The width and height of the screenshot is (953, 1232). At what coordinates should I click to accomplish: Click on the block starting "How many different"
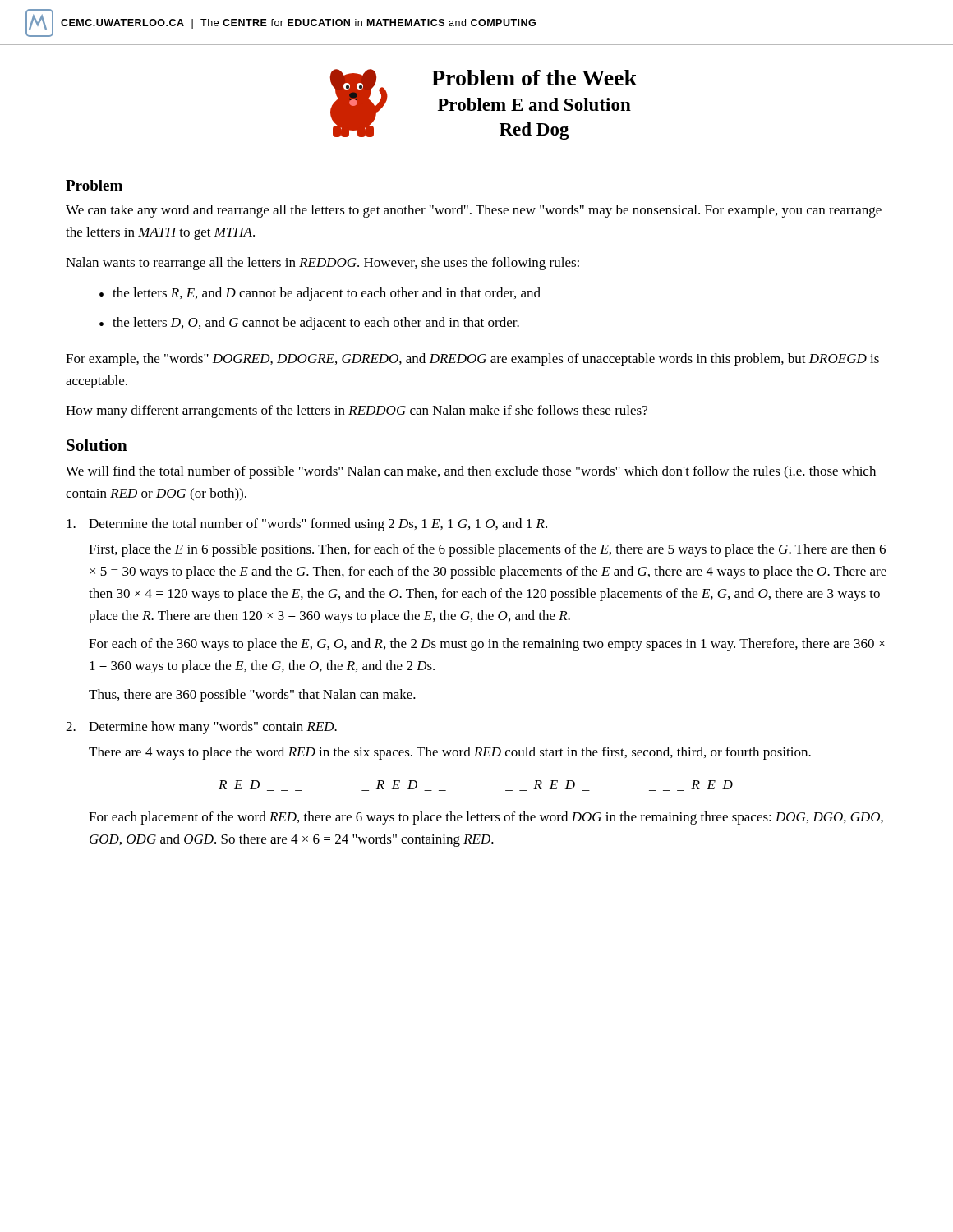point(357,411)
